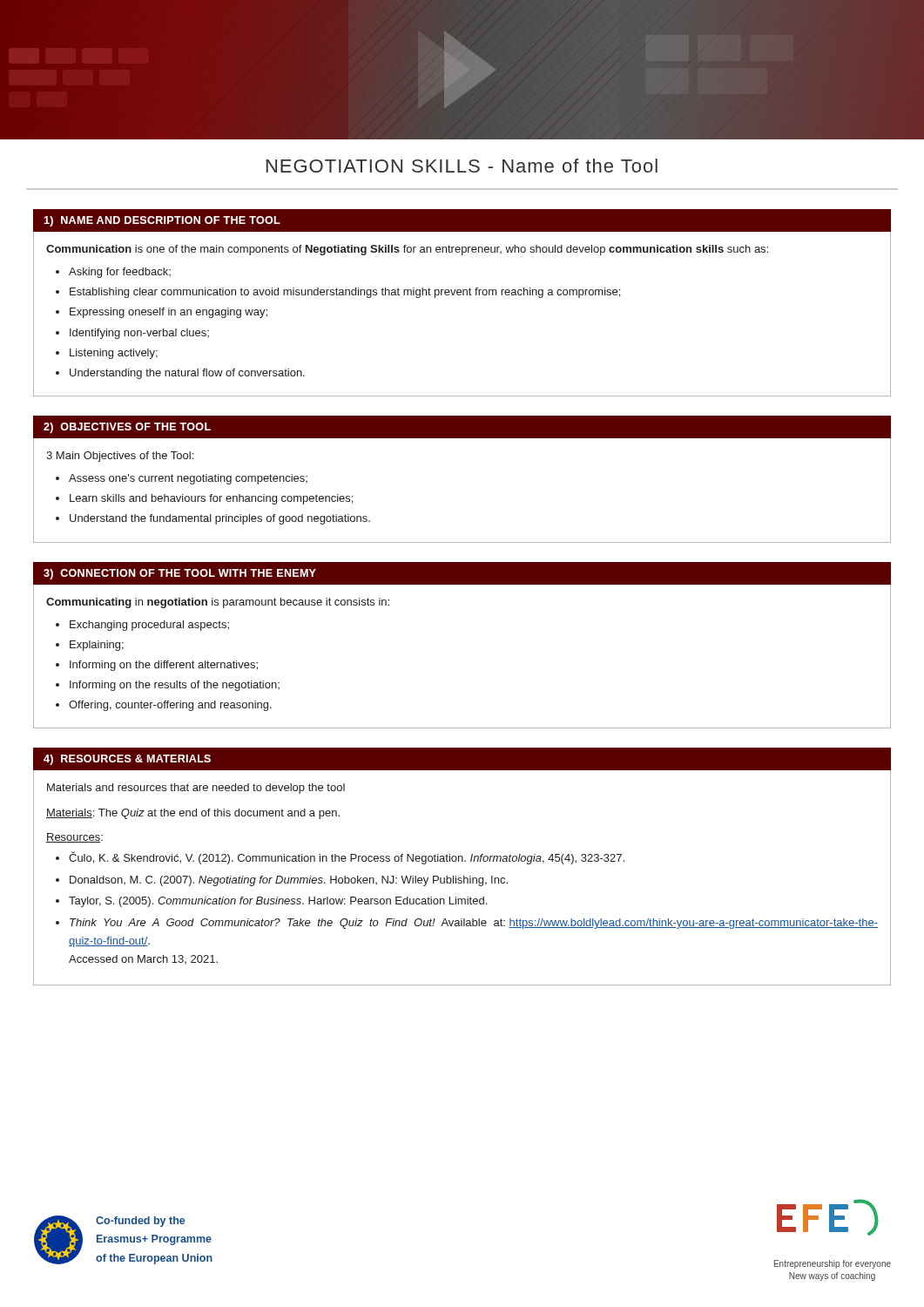Find the text block that says "Communicating in negotiation is paramount because"
Image resolution: width=924 pixels, height=1307 pixels.
click(218, 601)
